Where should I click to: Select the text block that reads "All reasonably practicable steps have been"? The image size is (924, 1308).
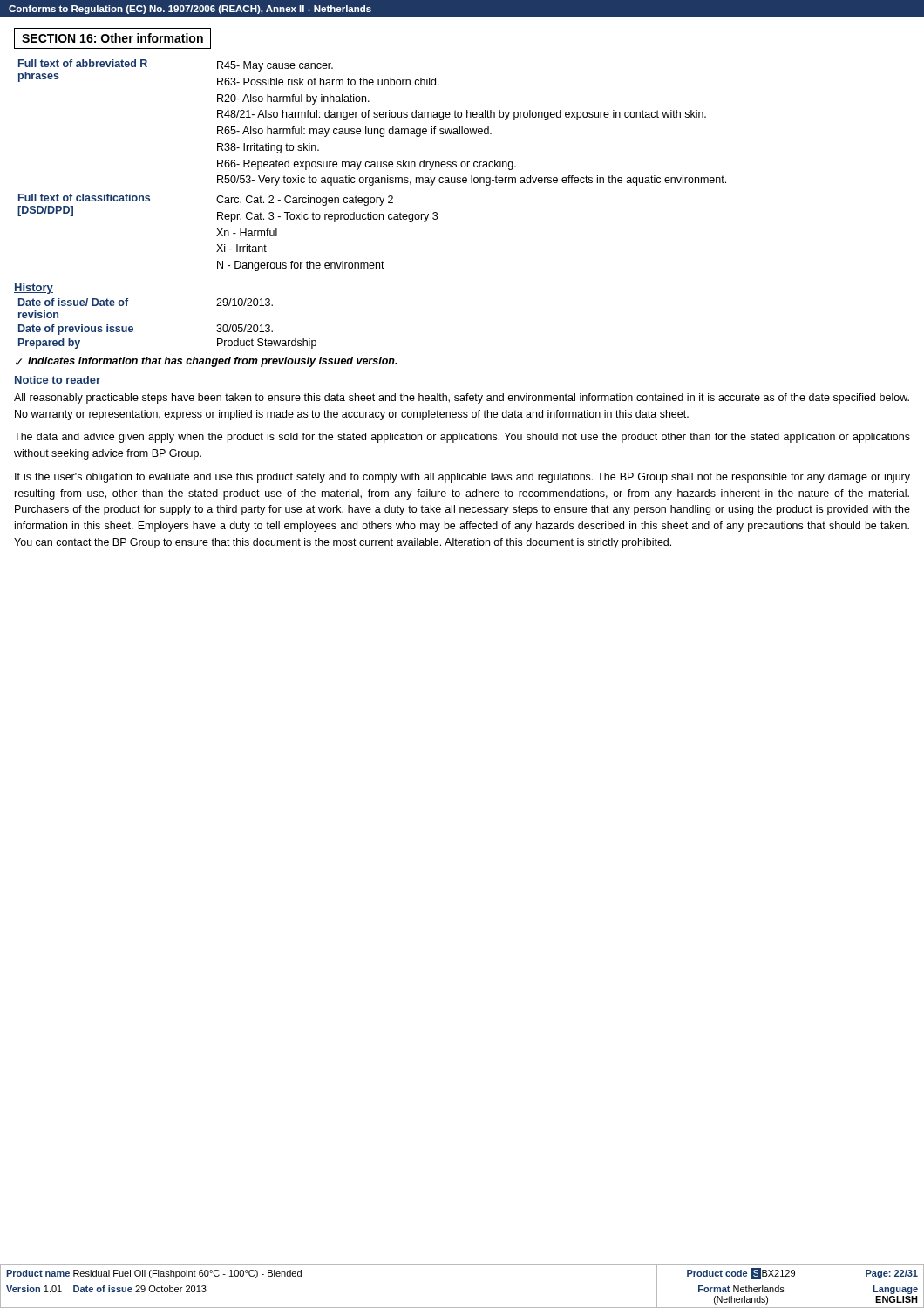tap(462, 406)
